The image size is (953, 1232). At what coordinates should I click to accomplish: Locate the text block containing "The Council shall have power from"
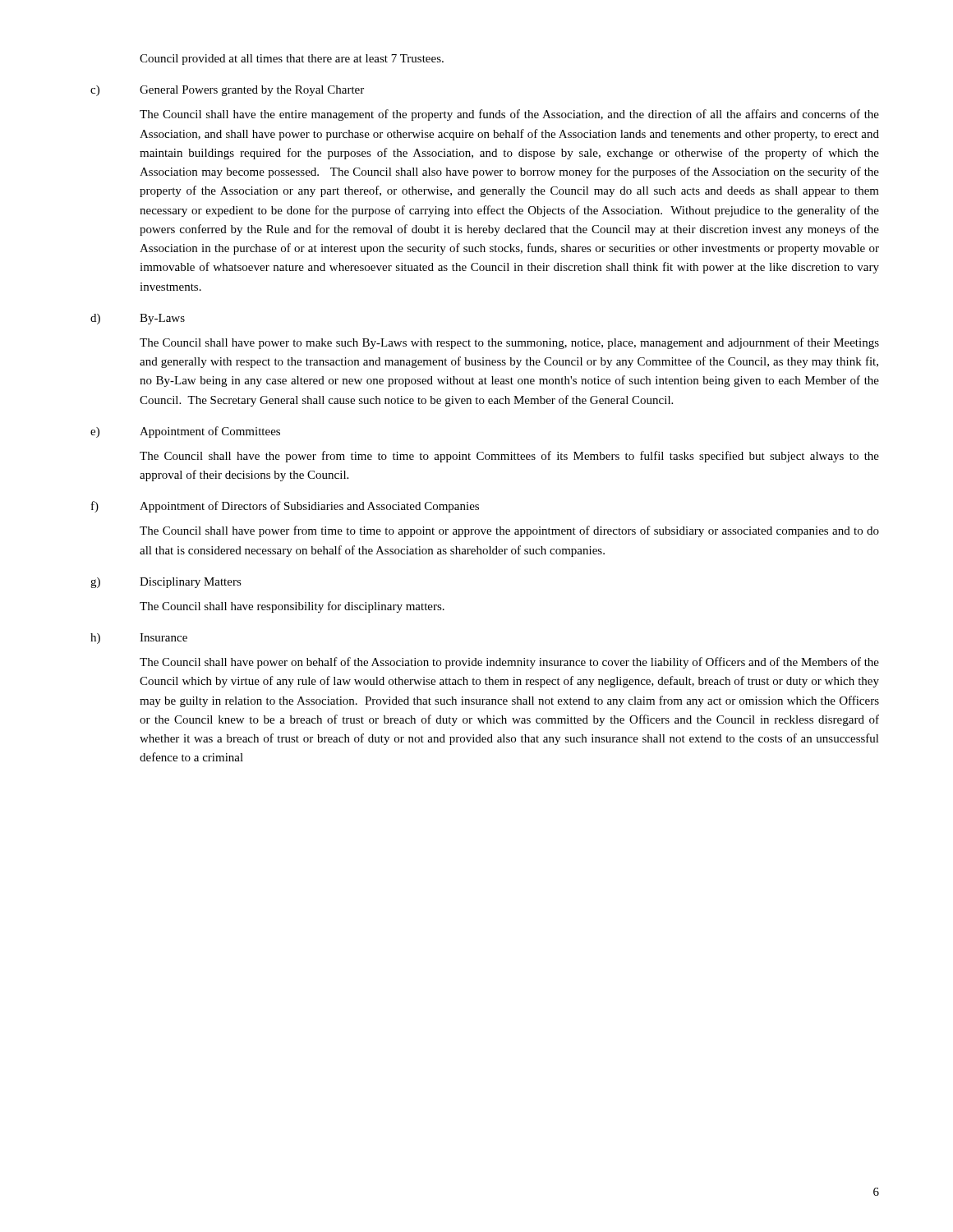509,541
